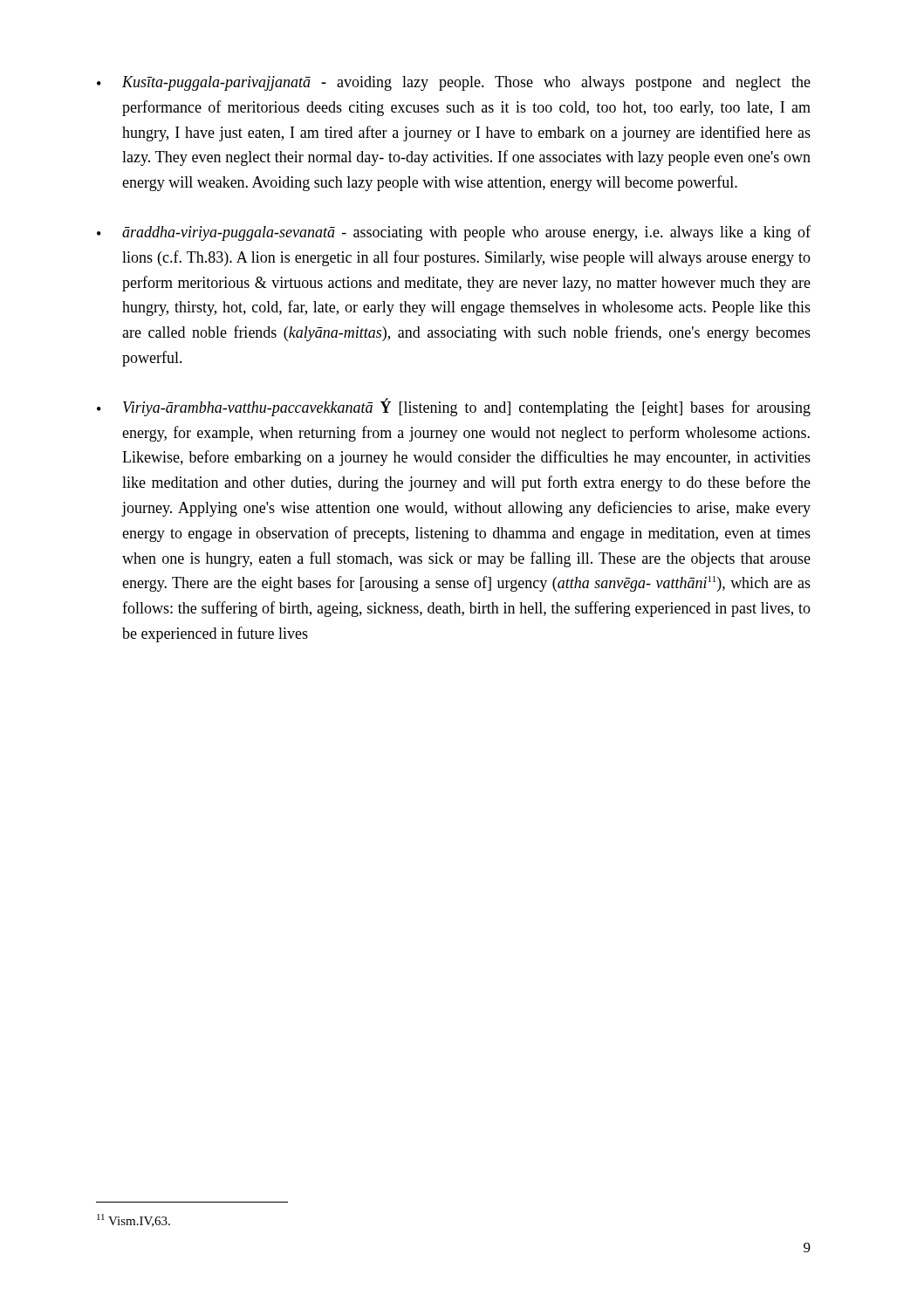Point to "11 Vism.IV,63."
This screenshot has width=924, height=1309.
click(x=133, y=1219)
